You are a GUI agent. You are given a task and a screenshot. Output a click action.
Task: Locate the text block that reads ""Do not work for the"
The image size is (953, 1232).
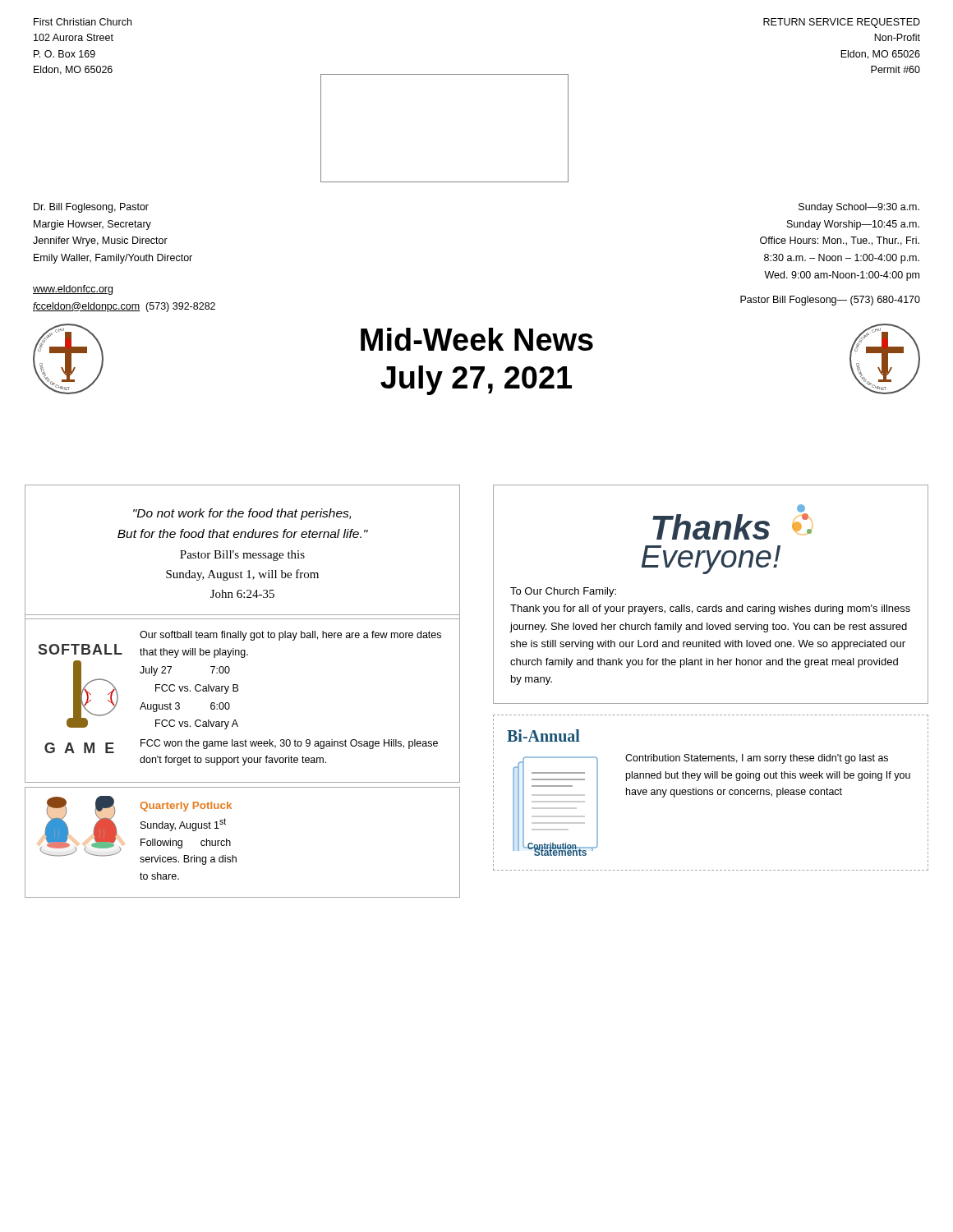(x=242, y=553)
